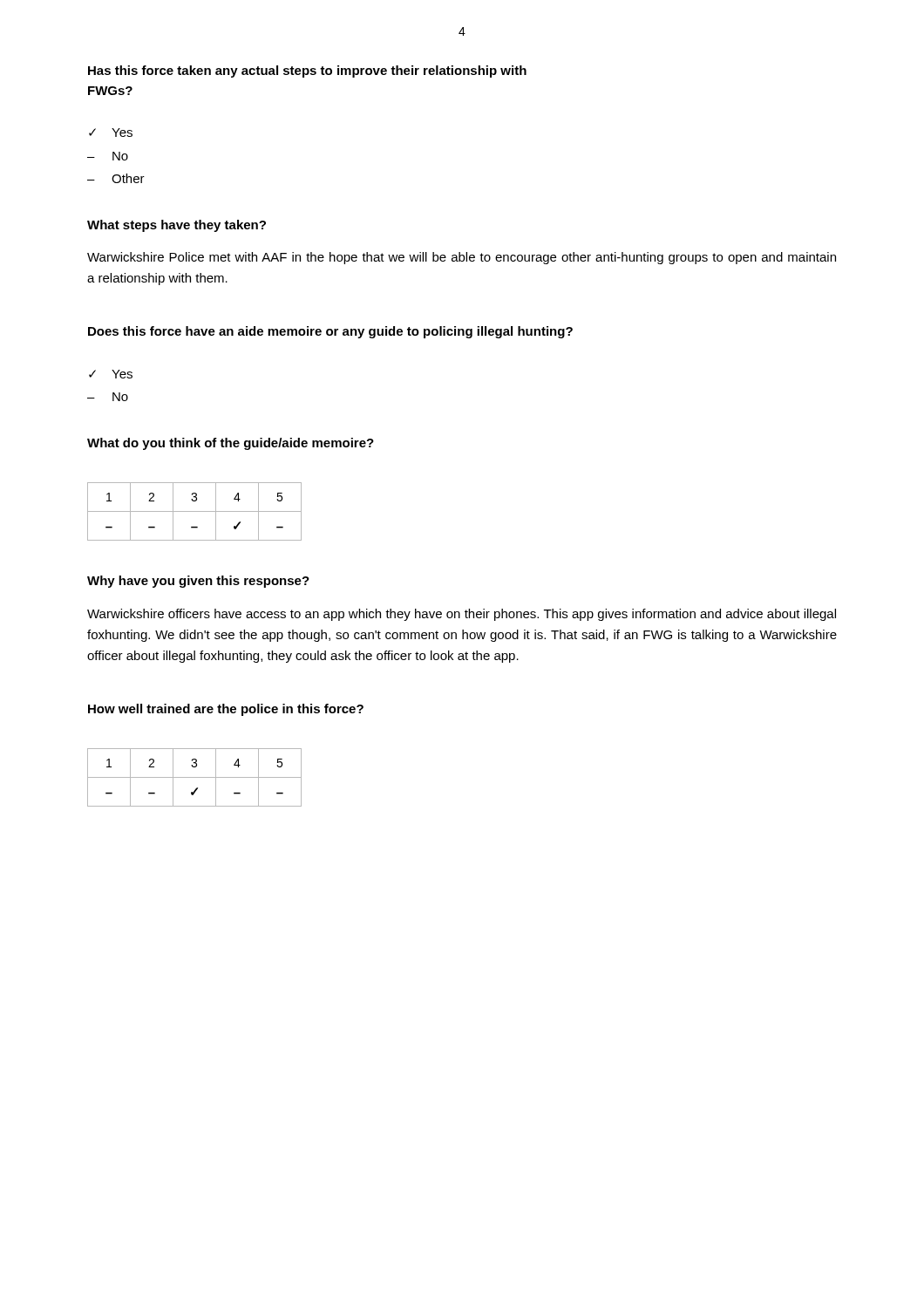Viewport: 924px width, 1308px height.
Task: Select the block starting "Does this force have an"
Action: click(x=330, y=331)
